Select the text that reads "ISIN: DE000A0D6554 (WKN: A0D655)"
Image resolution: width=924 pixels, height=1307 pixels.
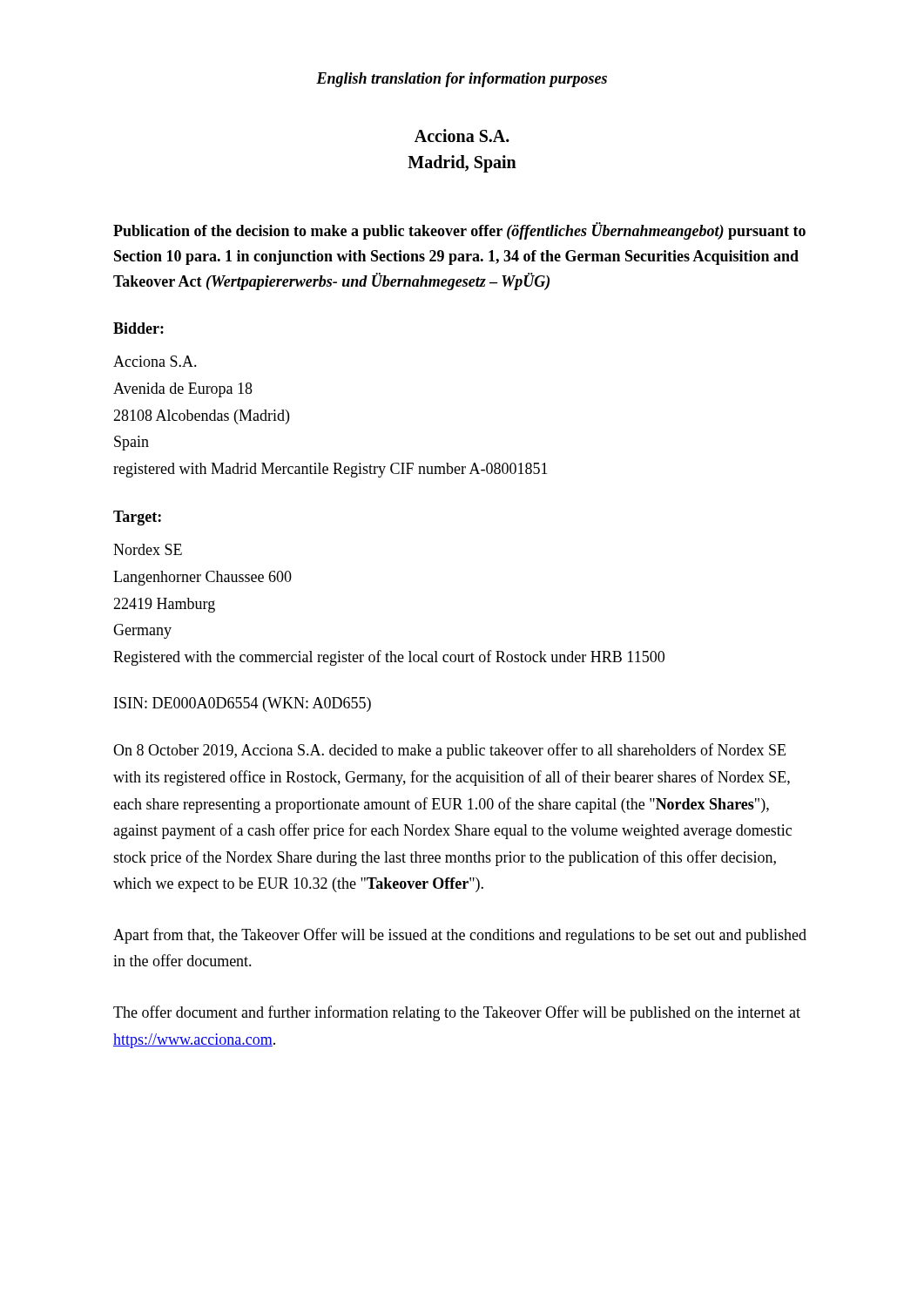click(242, 703)
